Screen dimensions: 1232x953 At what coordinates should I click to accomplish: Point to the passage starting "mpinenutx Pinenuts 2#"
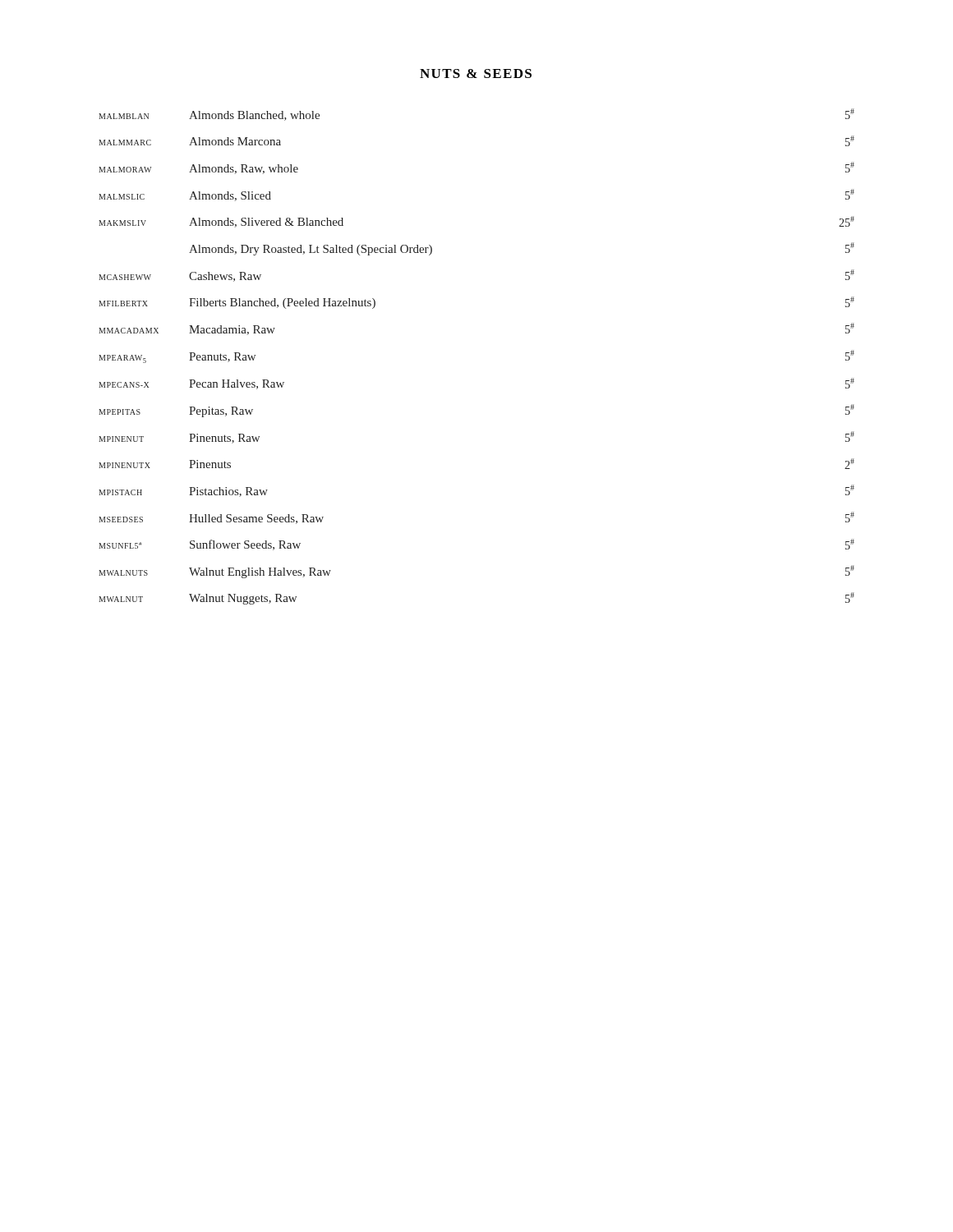point(123,463)
